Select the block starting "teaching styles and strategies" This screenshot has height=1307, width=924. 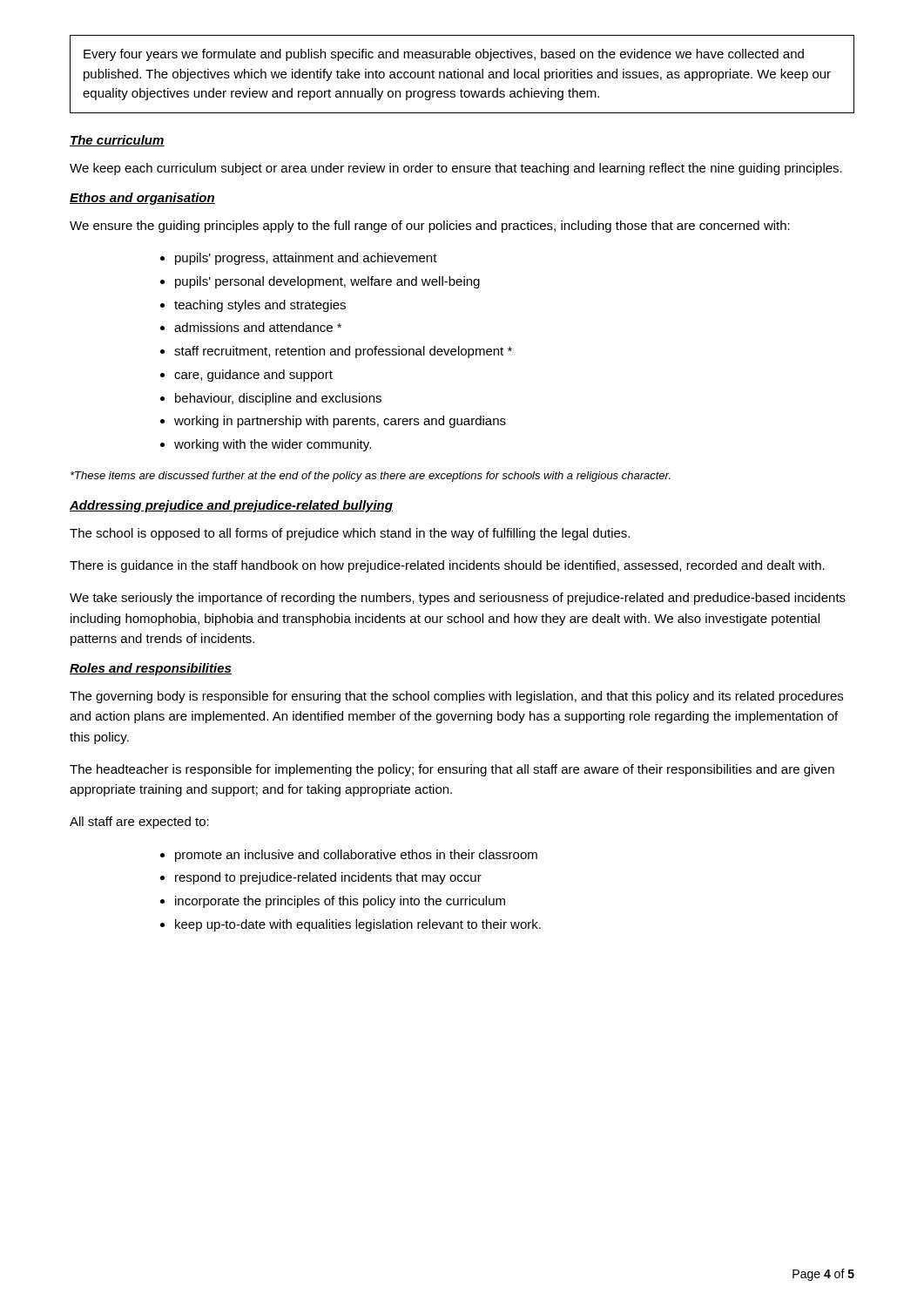[x=260, y=304]
